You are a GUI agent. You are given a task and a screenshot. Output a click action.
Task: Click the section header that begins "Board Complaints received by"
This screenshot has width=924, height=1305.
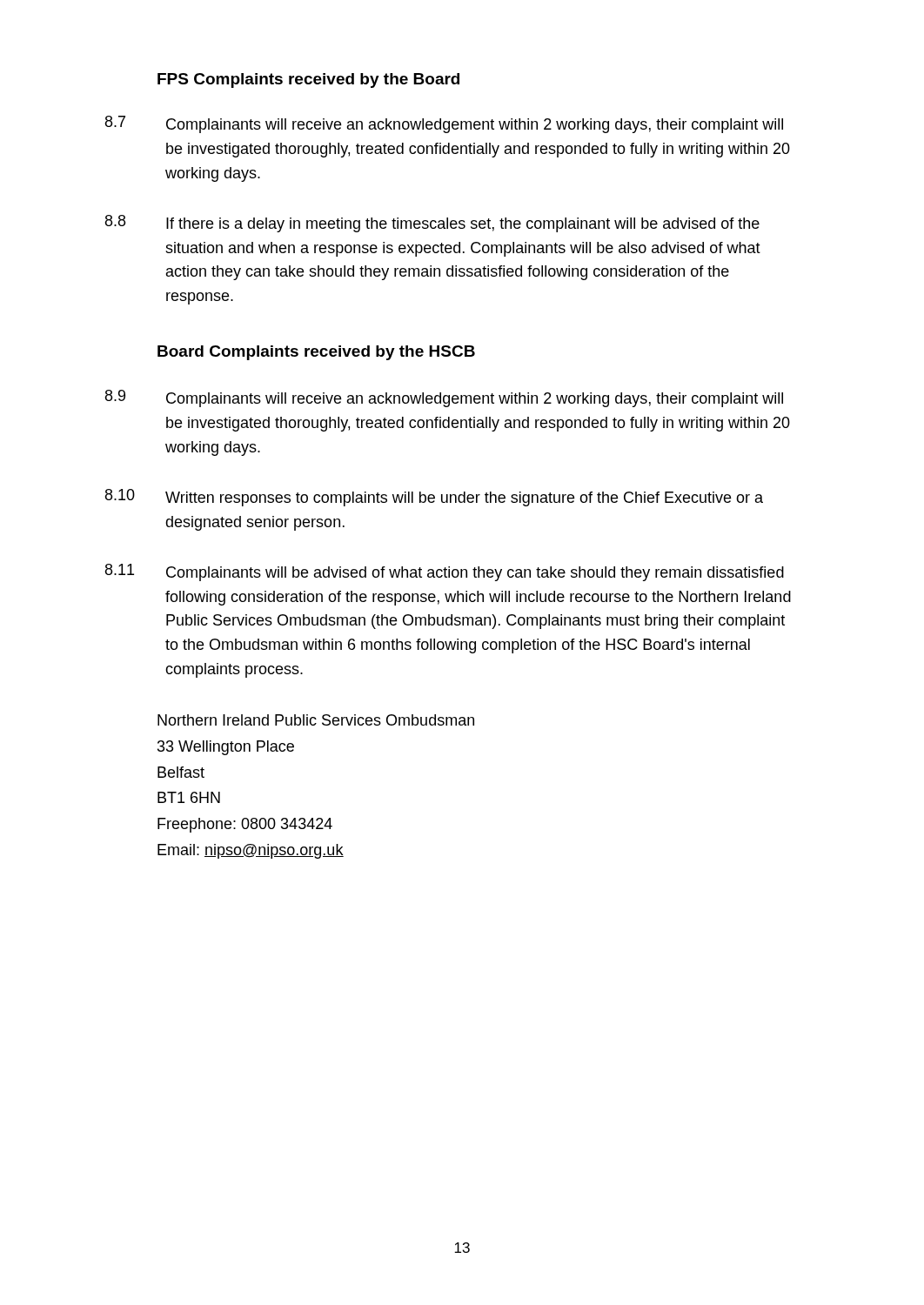[x=316, y=351]
